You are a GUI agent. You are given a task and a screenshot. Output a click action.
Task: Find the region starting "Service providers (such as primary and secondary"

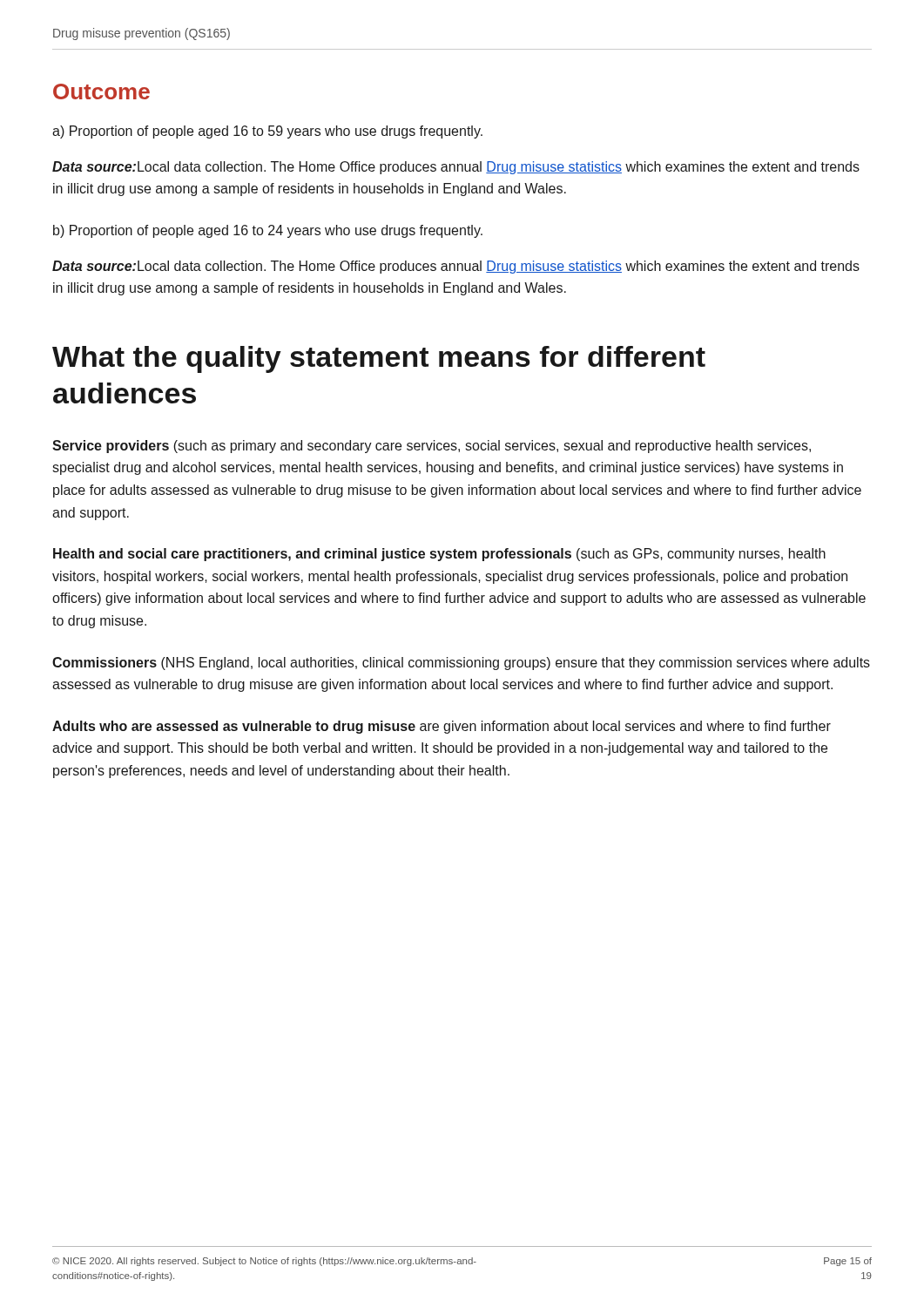pyautogui.click(x=457, y=479)
